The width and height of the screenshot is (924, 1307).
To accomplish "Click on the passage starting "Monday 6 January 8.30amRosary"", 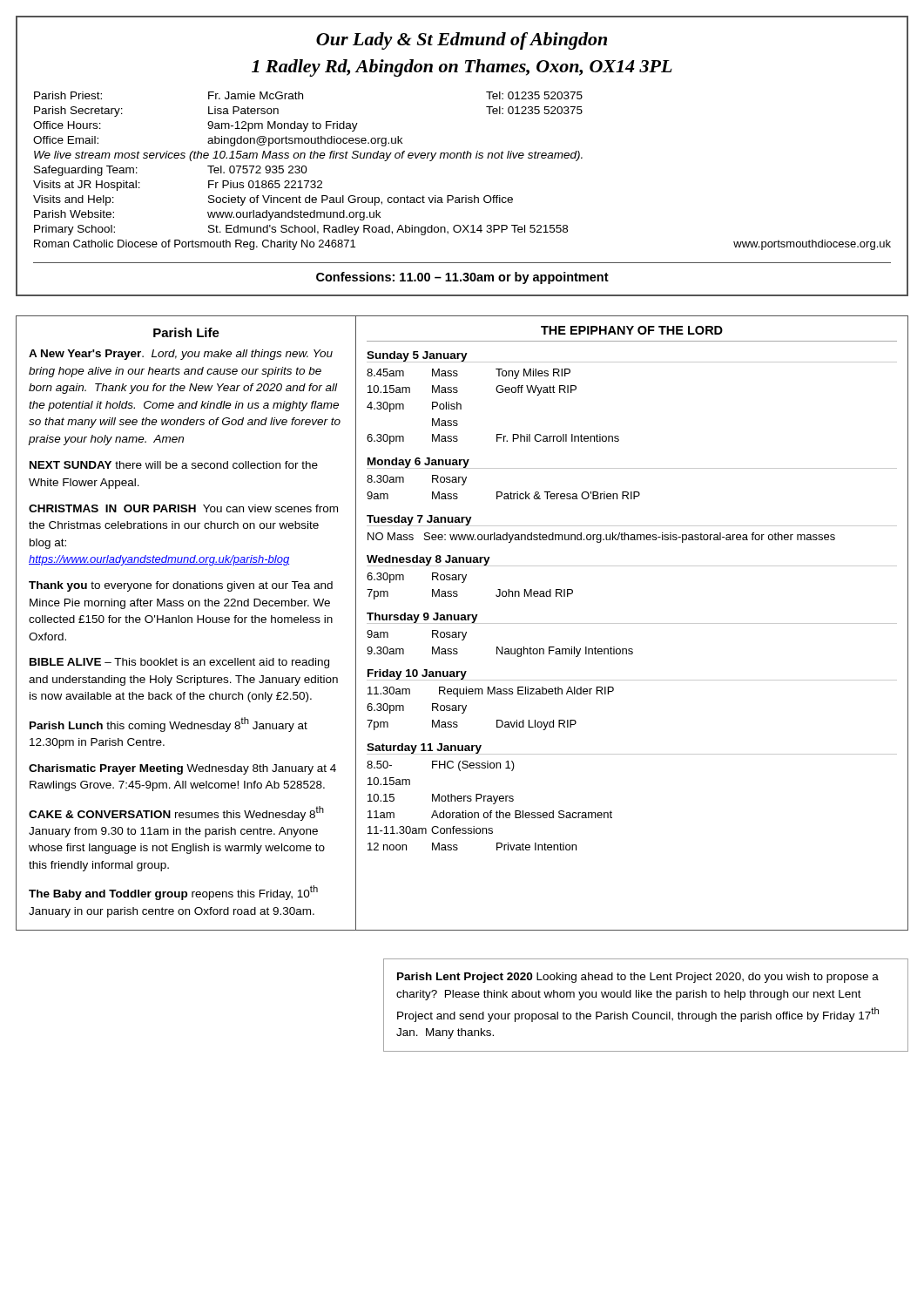I will (632, 480).
